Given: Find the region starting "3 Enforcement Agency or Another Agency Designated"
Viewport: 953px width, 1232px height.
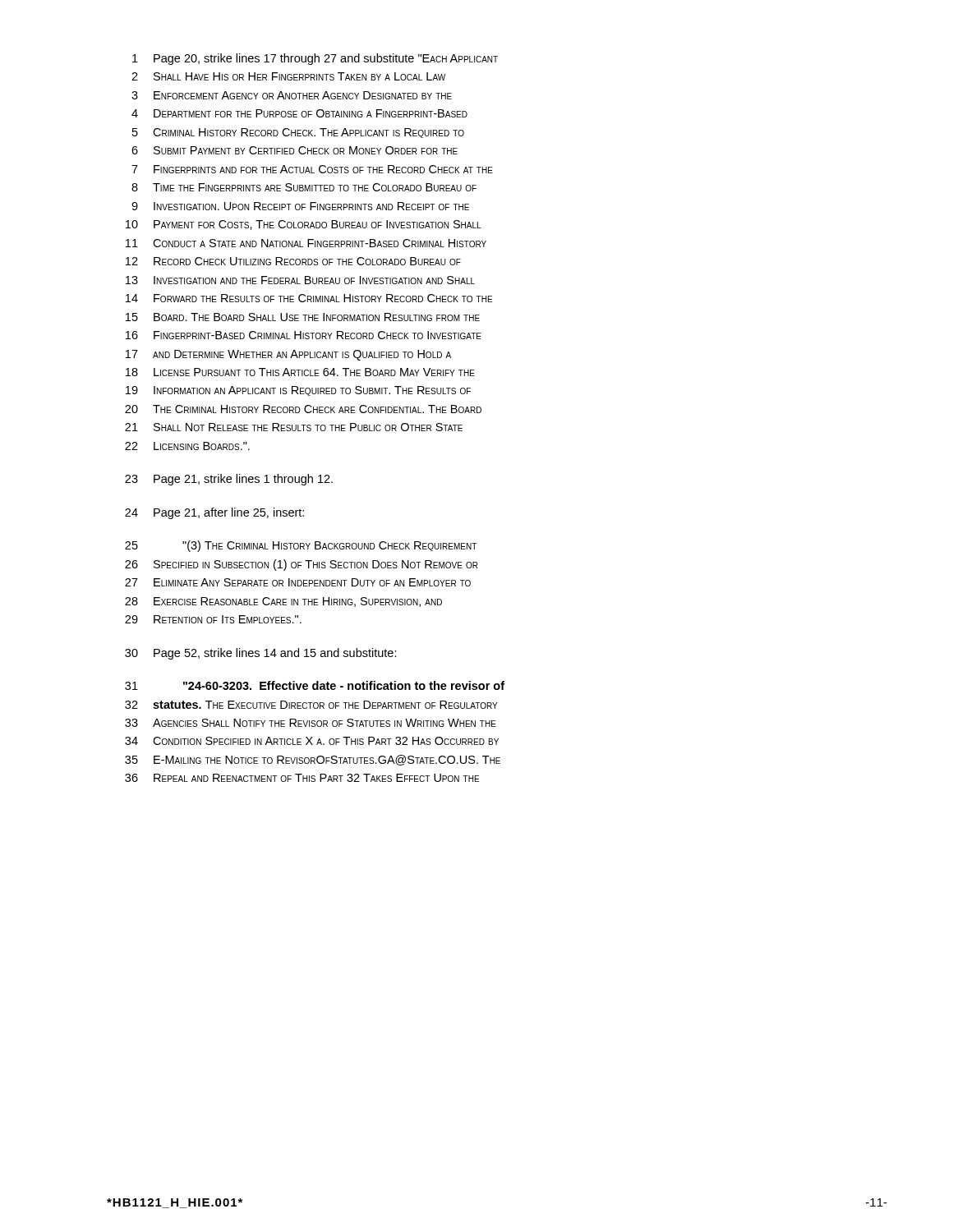Looking at the screenshot, I should 292,95.
